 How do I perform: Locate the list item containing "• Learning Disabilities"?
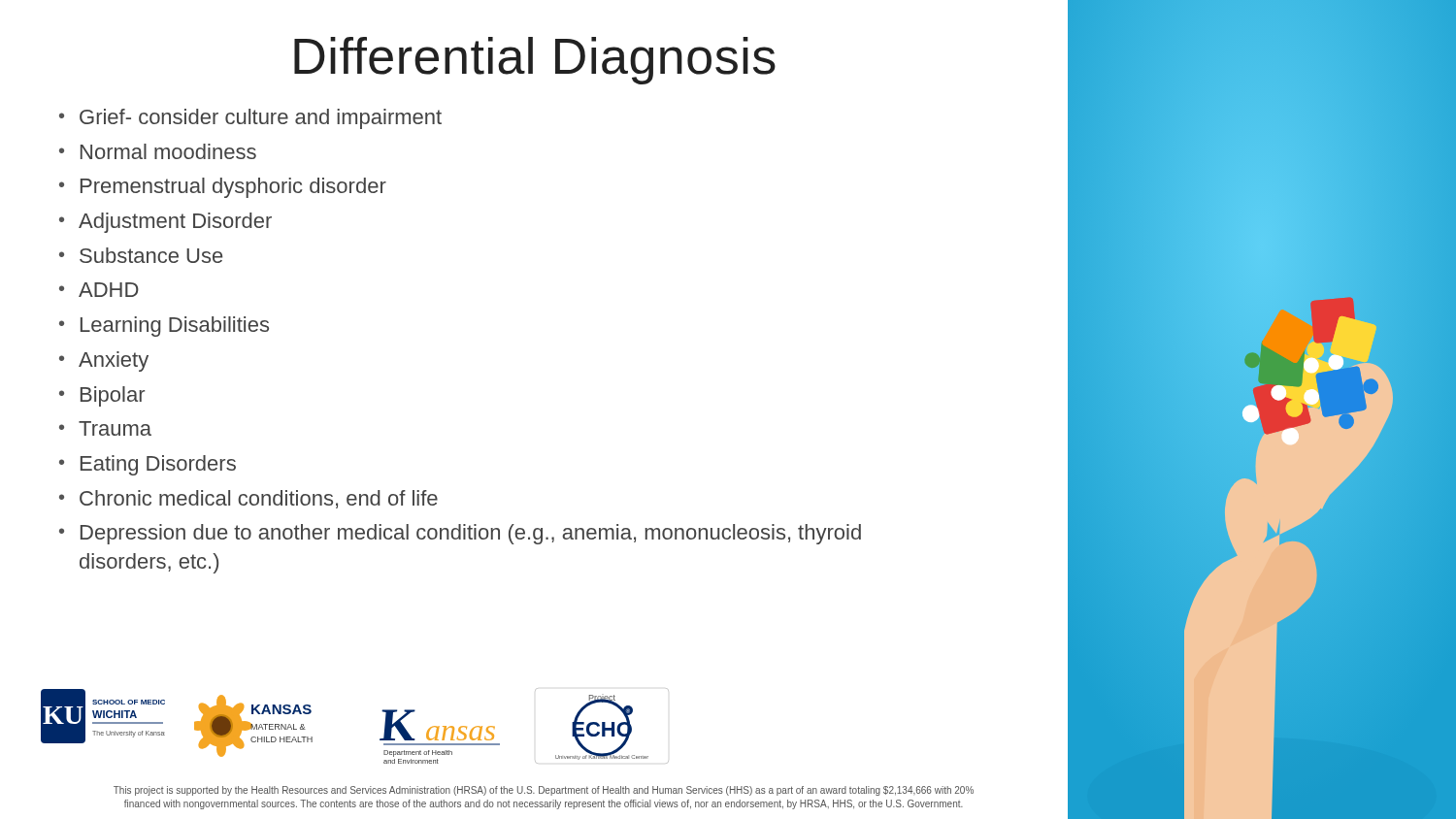164,325
